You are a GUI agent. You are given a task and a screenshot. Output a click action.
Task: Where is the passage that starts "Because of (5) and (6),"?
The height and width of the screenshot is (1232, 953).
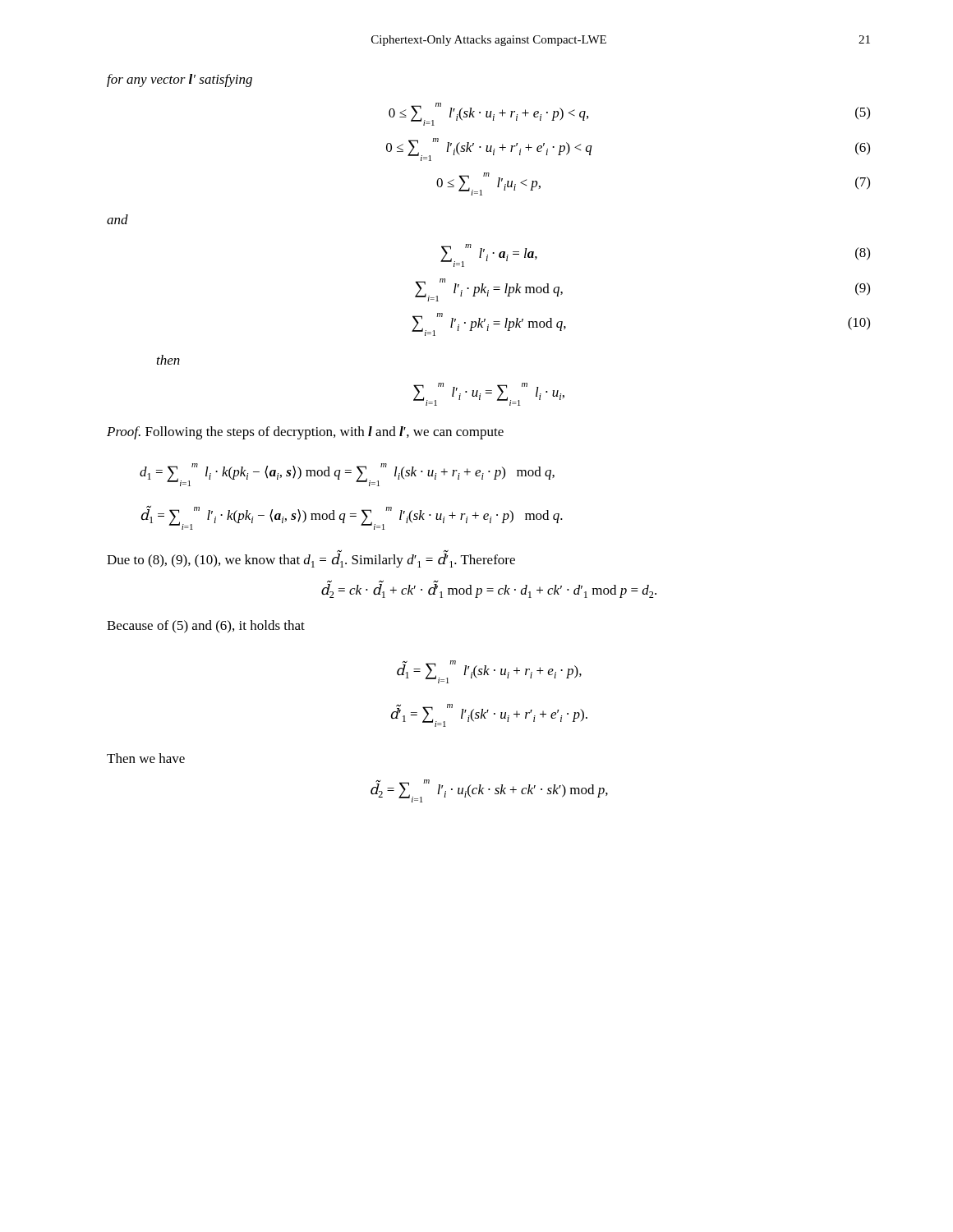click(x=206, y=626)
